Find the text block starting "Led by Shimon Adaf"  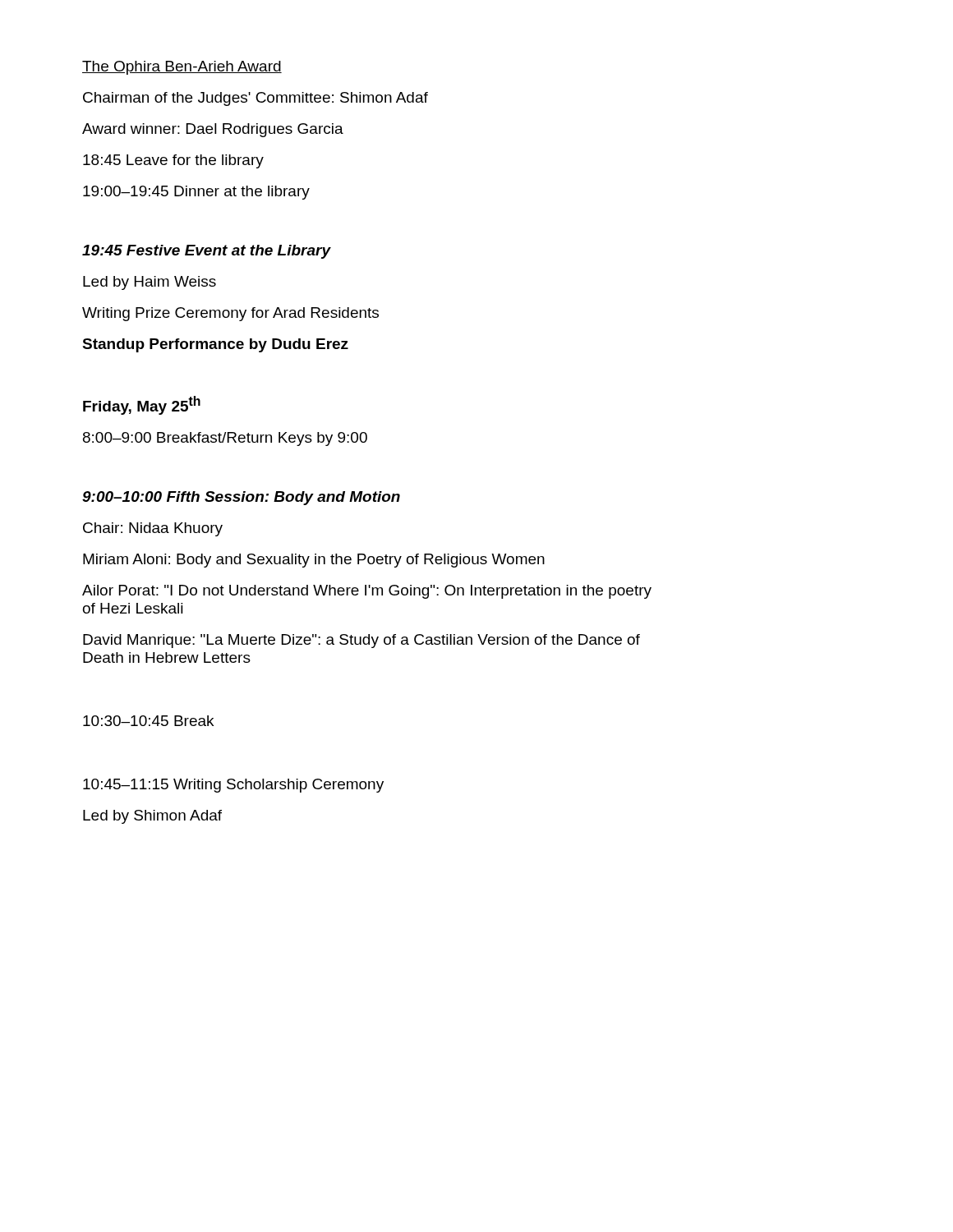pos(152,815)
